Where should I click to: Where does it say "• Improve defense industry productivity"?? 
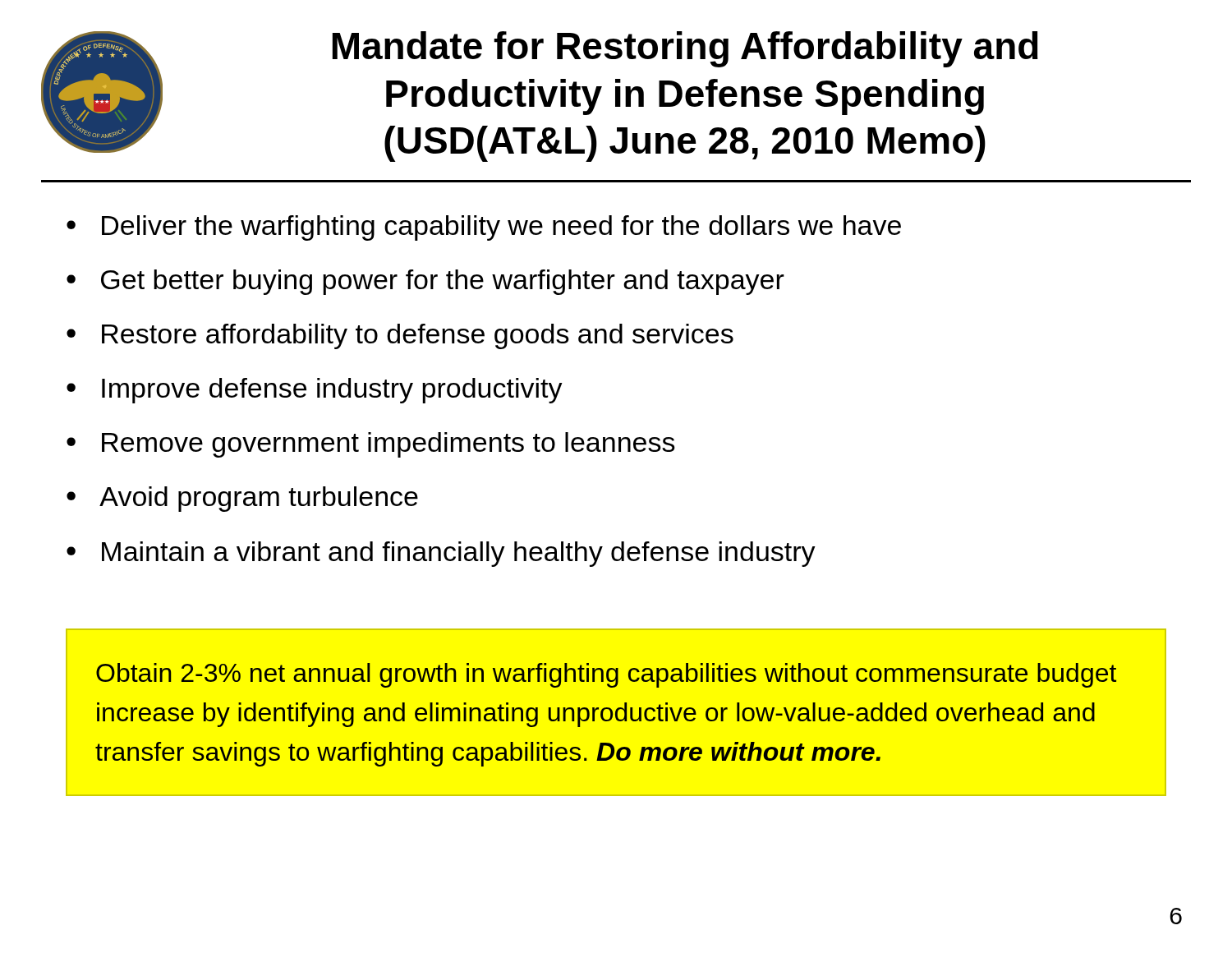coord(314,388)
